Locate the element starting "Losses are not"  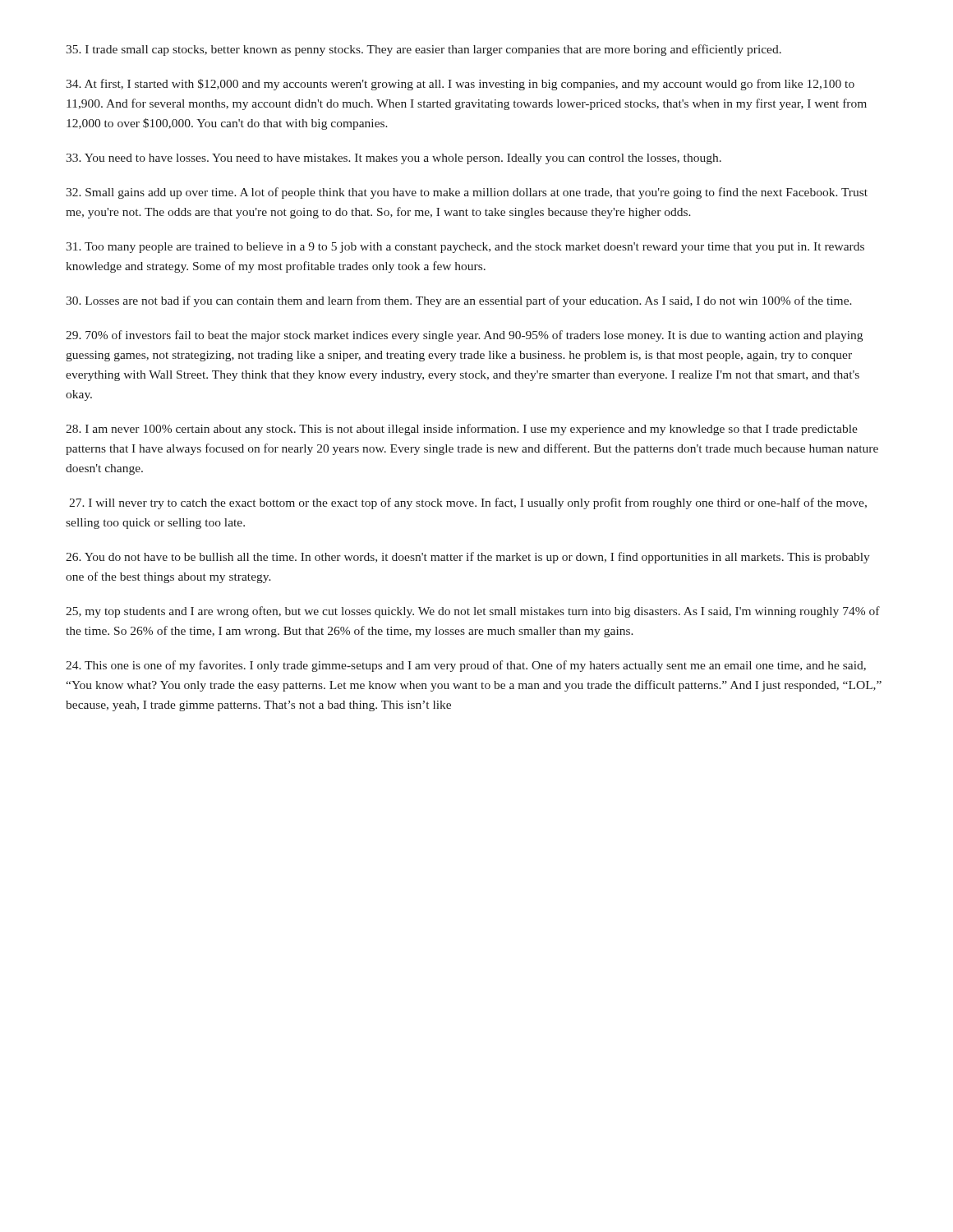[x=459, y=300]
